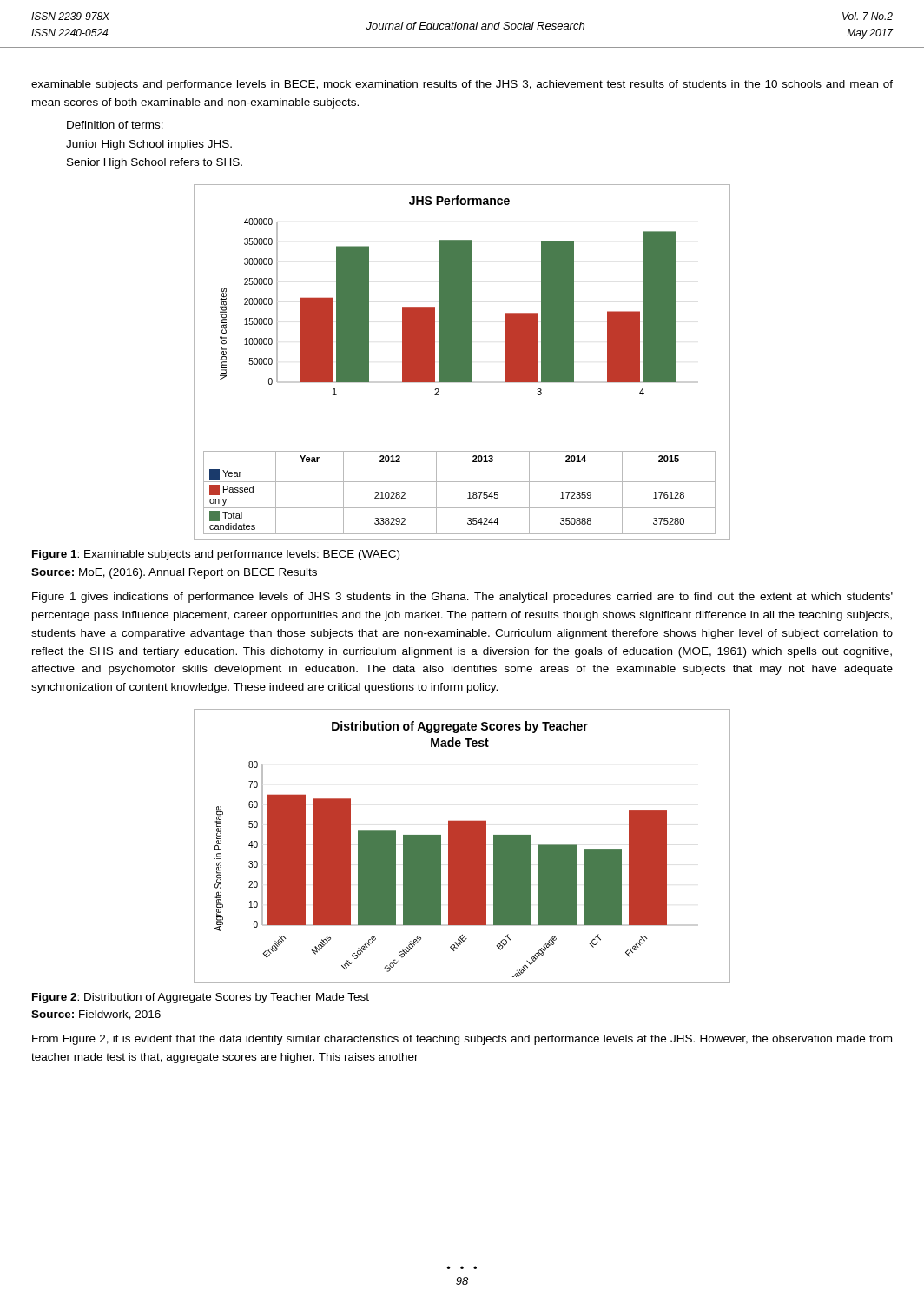The height and width of the screenshot is (1303, 924).
Task: Find the caption on this page that starts "Figure 2: Distribution"
Action: point(200,1005)
